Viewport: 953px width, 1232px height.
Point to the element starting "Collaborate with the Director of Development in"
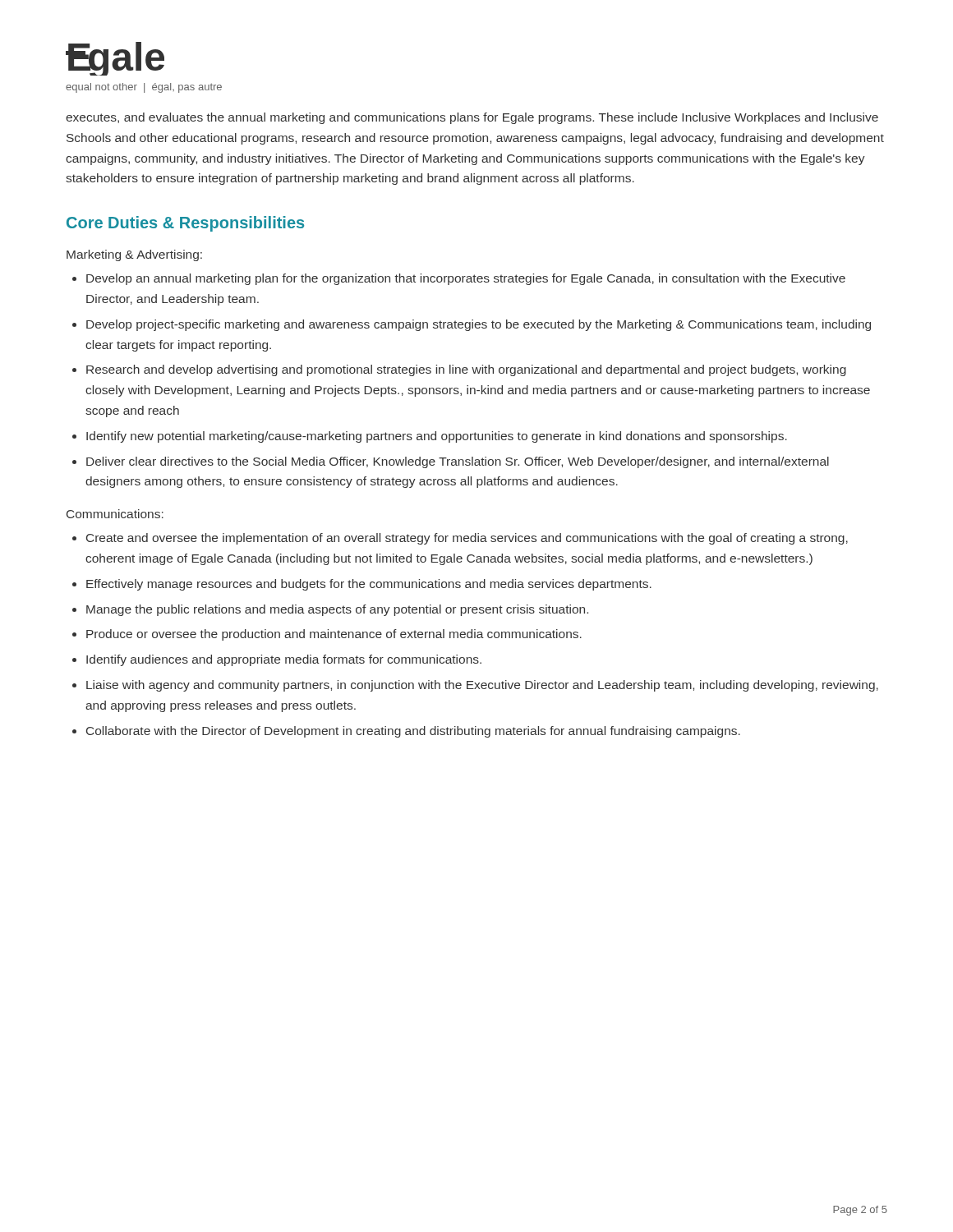413,730
